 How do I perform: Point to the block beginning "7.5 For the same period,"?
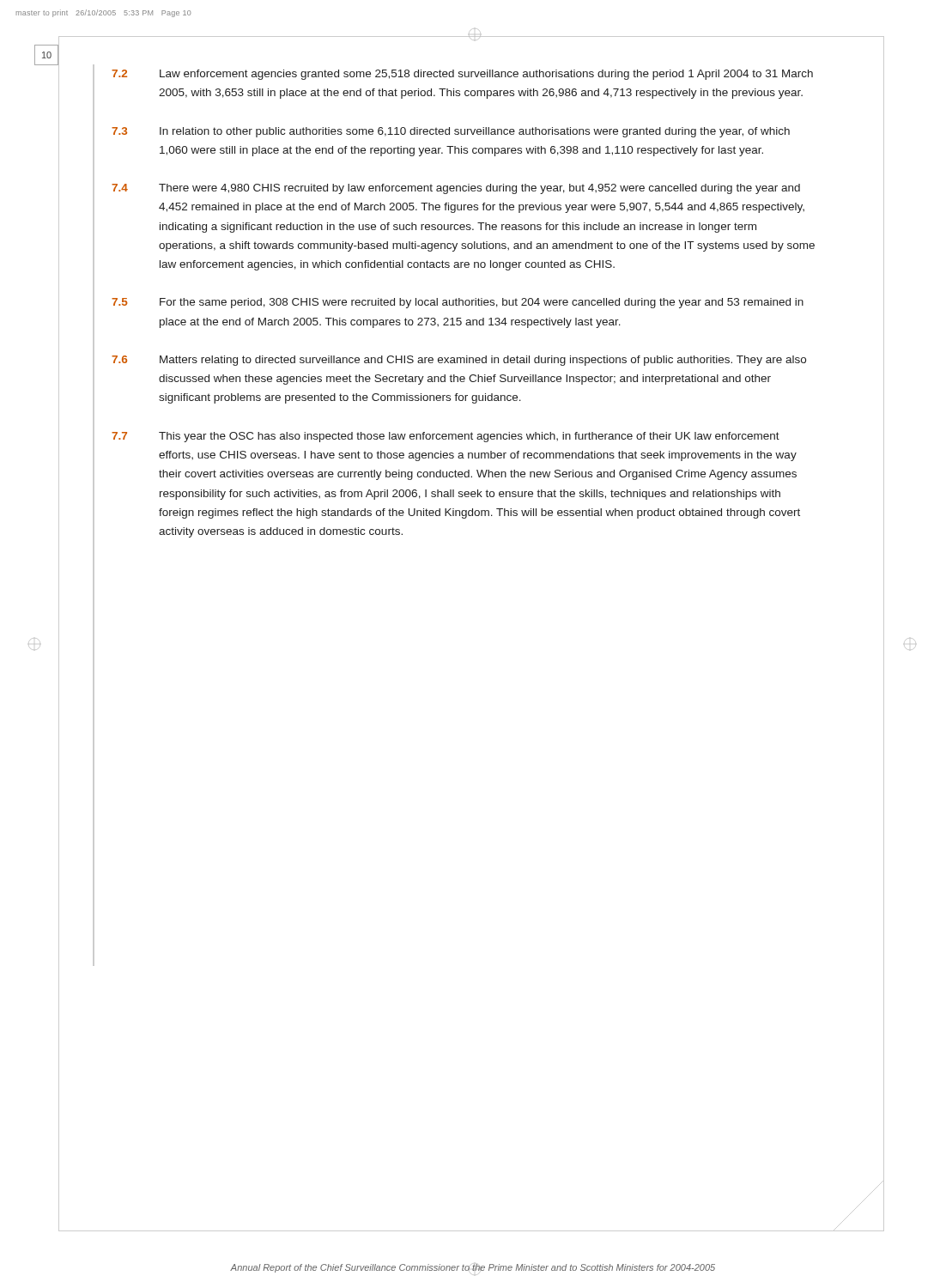(x=464, y=312)
